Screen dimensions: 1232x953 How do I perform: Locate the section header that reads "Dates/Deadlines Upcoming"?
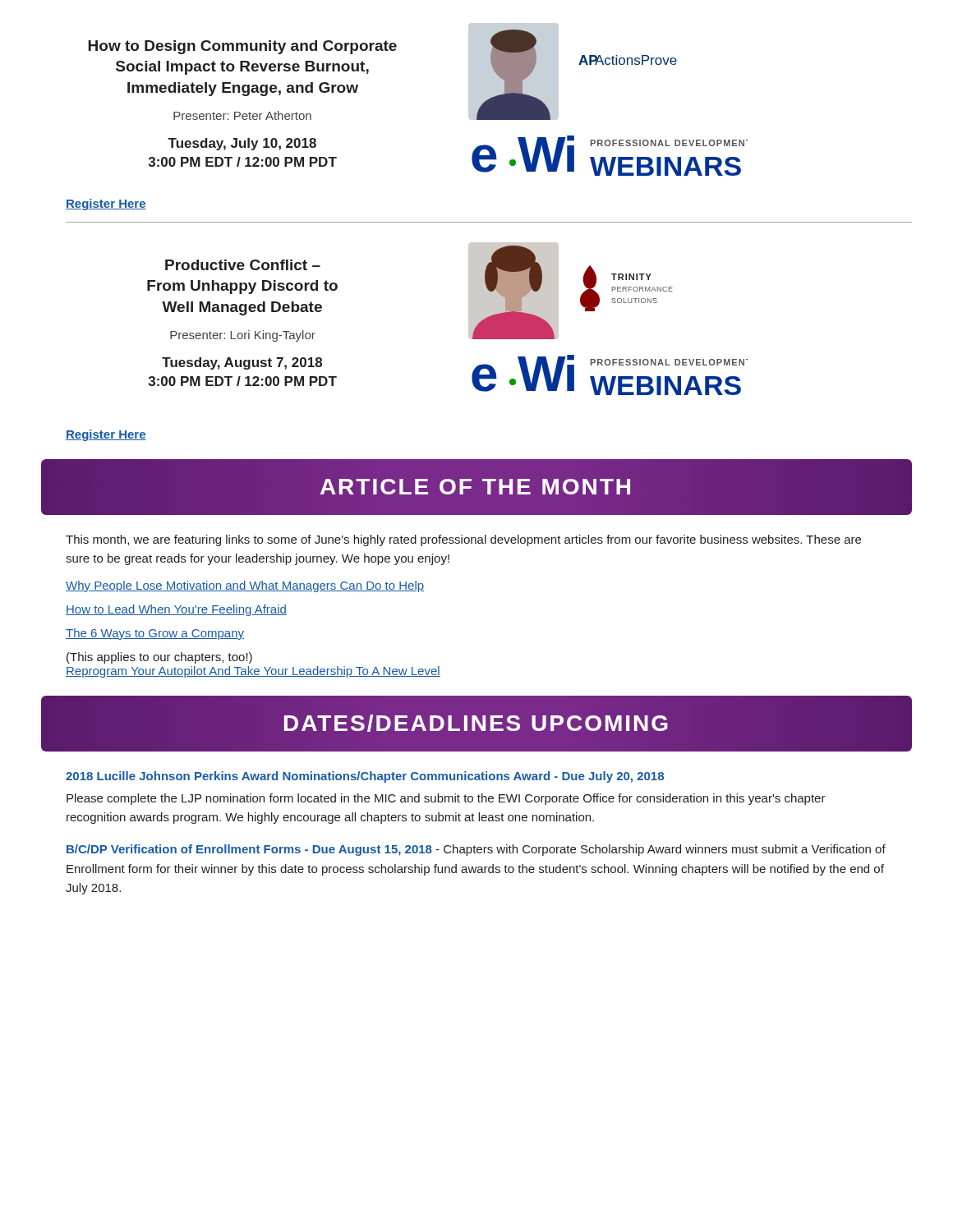476,723
